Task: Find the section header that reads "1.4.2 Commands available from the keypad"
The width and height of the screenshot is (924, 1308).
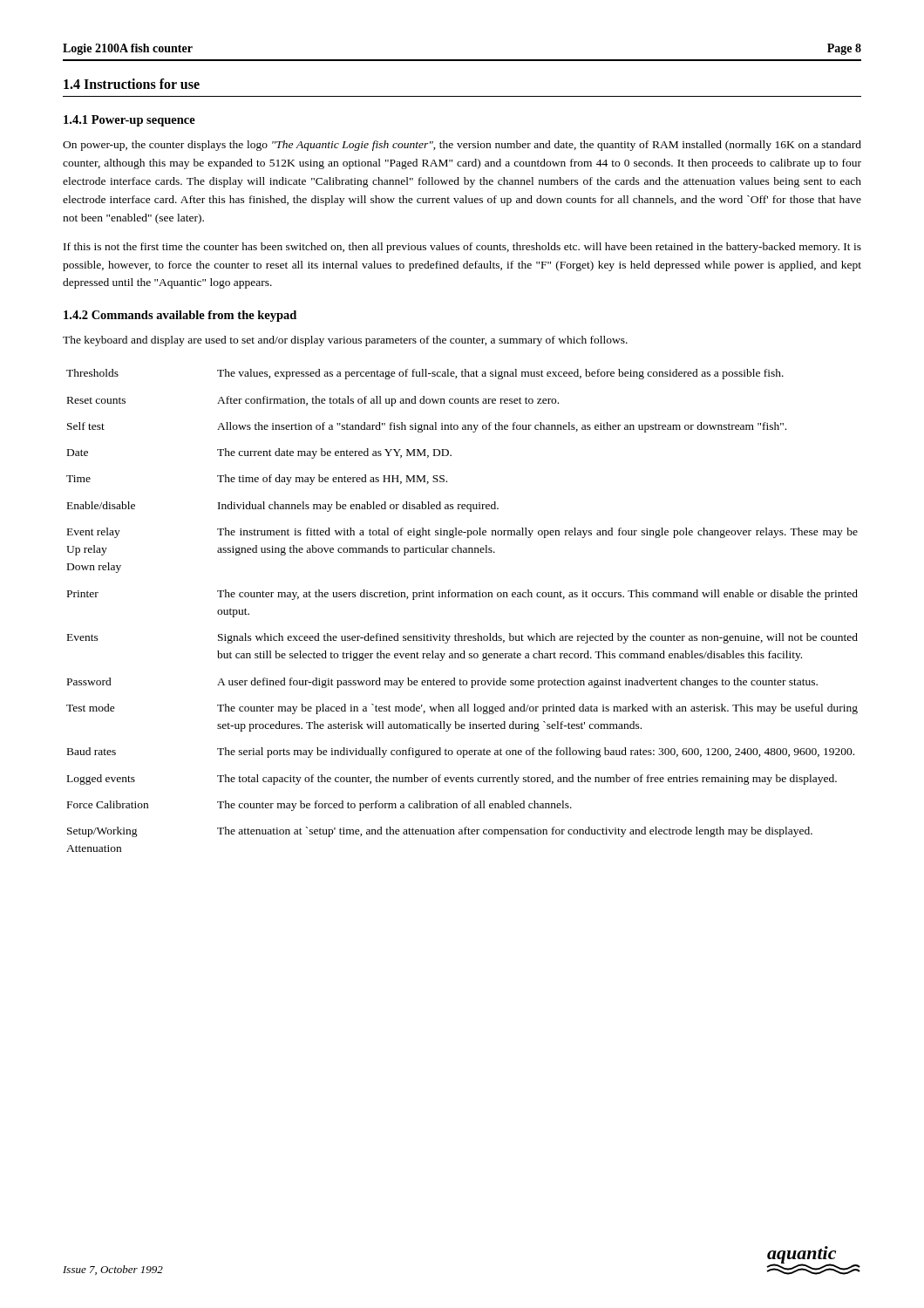Action: 180,316
